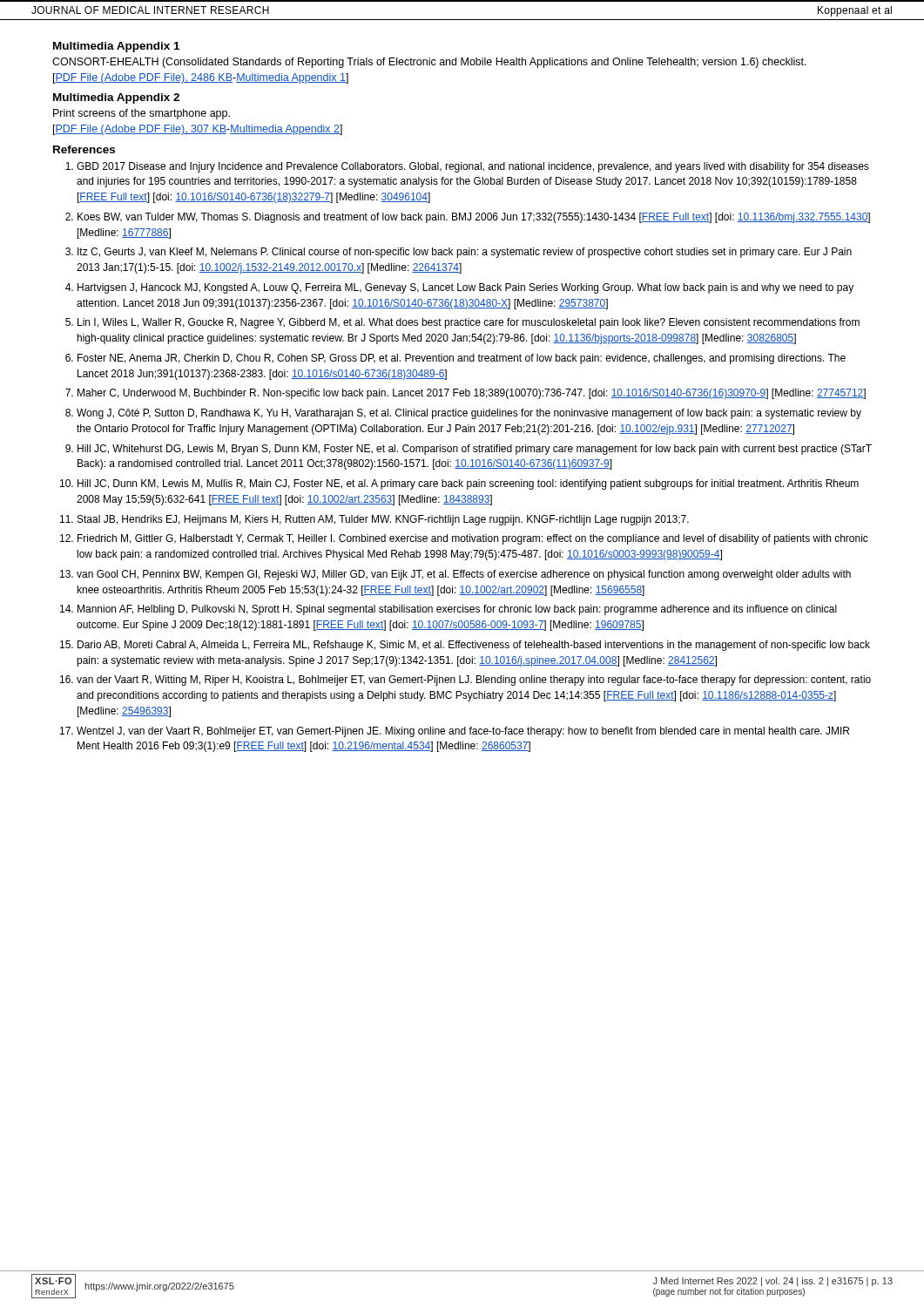
Task: Point to the block beginning "van Gool CH, Penninx BW, Kempen GI, Rejeski"
Action: point(464,582)
